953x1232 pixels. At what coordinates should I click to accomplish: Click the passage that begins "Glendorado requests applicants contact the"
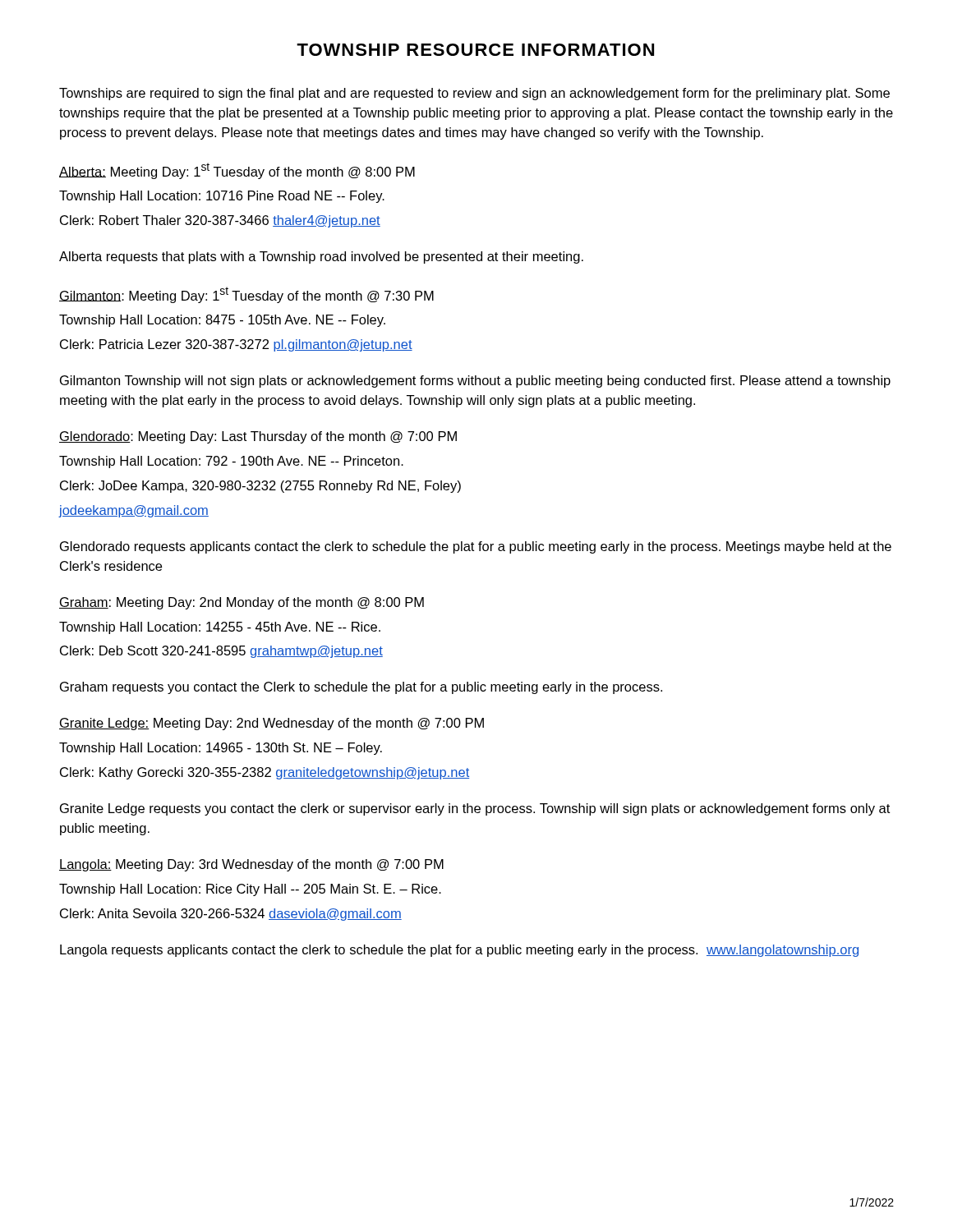pos(475,556)
